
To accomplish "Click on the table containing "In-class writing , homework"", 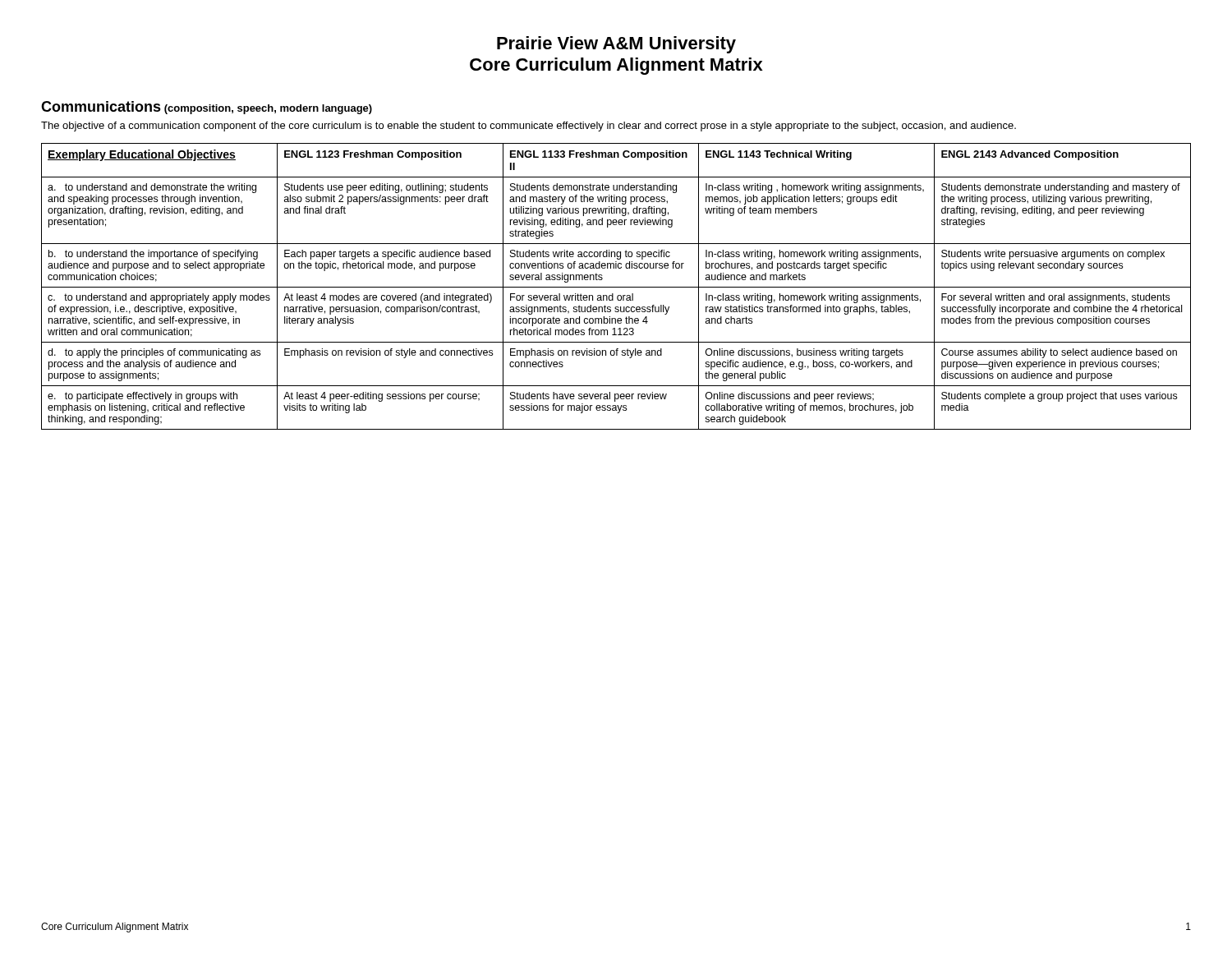I will [616, 282].
